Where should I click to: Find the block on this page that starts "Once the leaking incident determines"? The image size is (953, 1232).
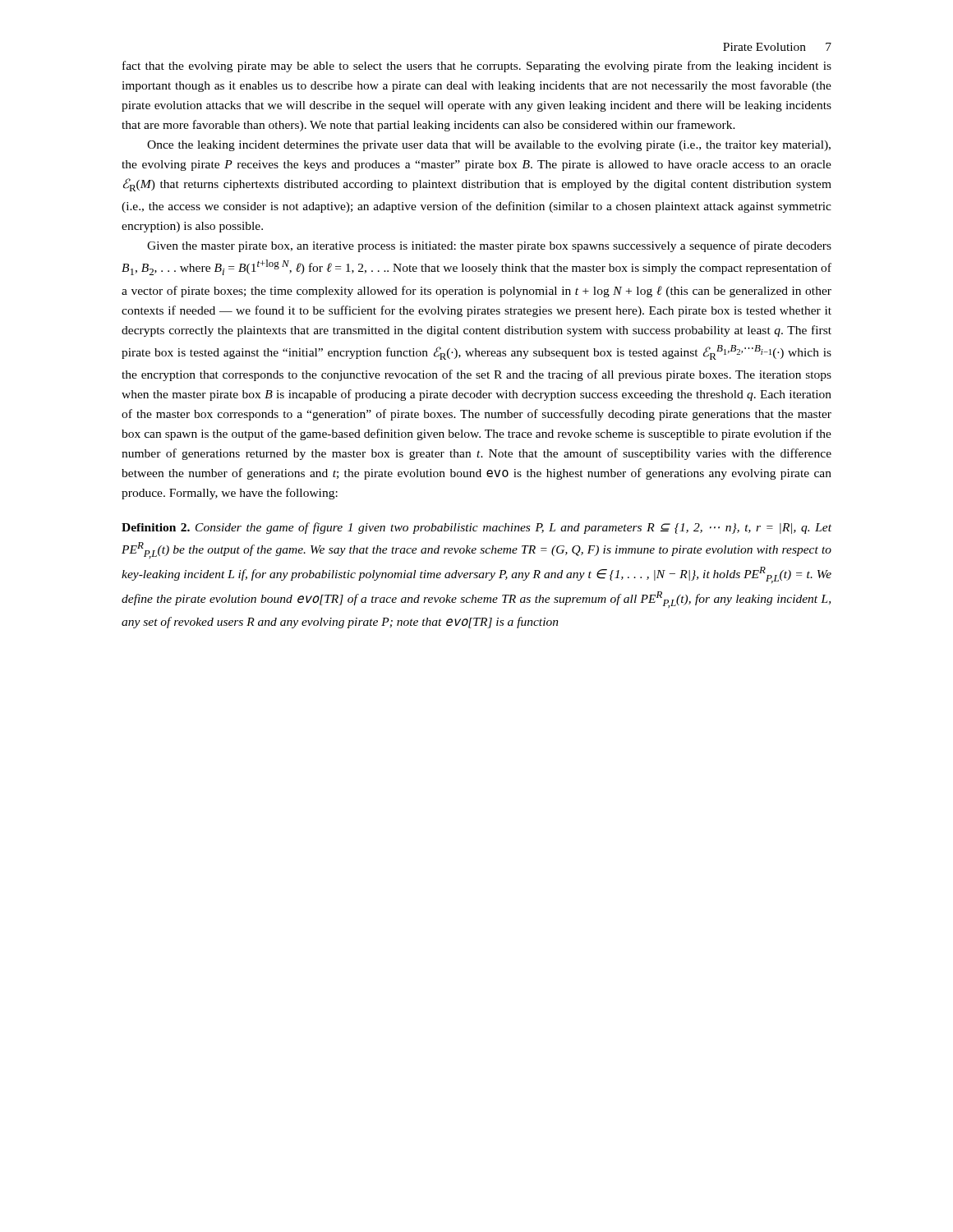[476, 185]
